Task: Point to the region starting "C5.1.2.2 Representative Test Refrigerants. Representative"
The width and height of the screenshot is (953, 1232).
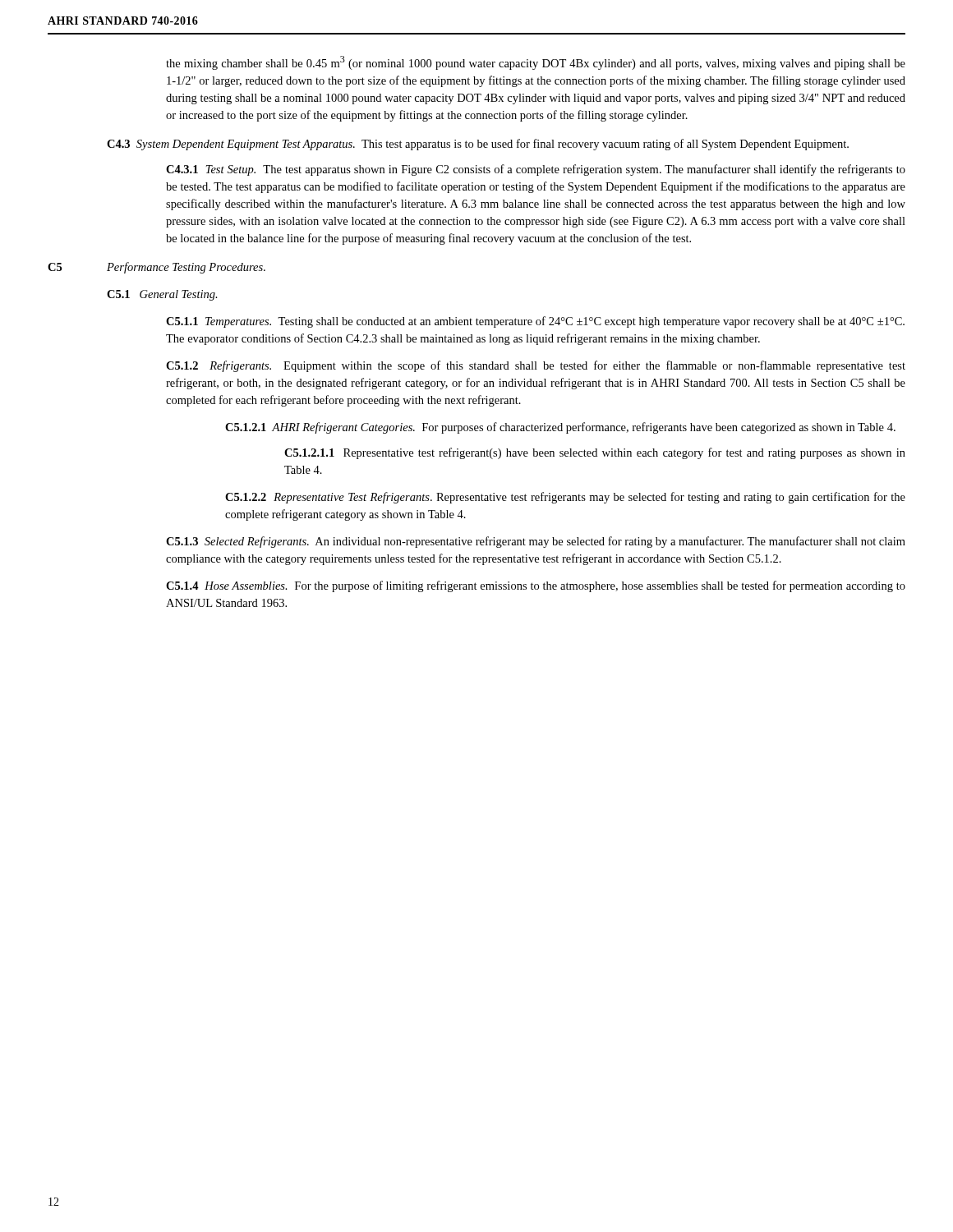Action: 565,506
